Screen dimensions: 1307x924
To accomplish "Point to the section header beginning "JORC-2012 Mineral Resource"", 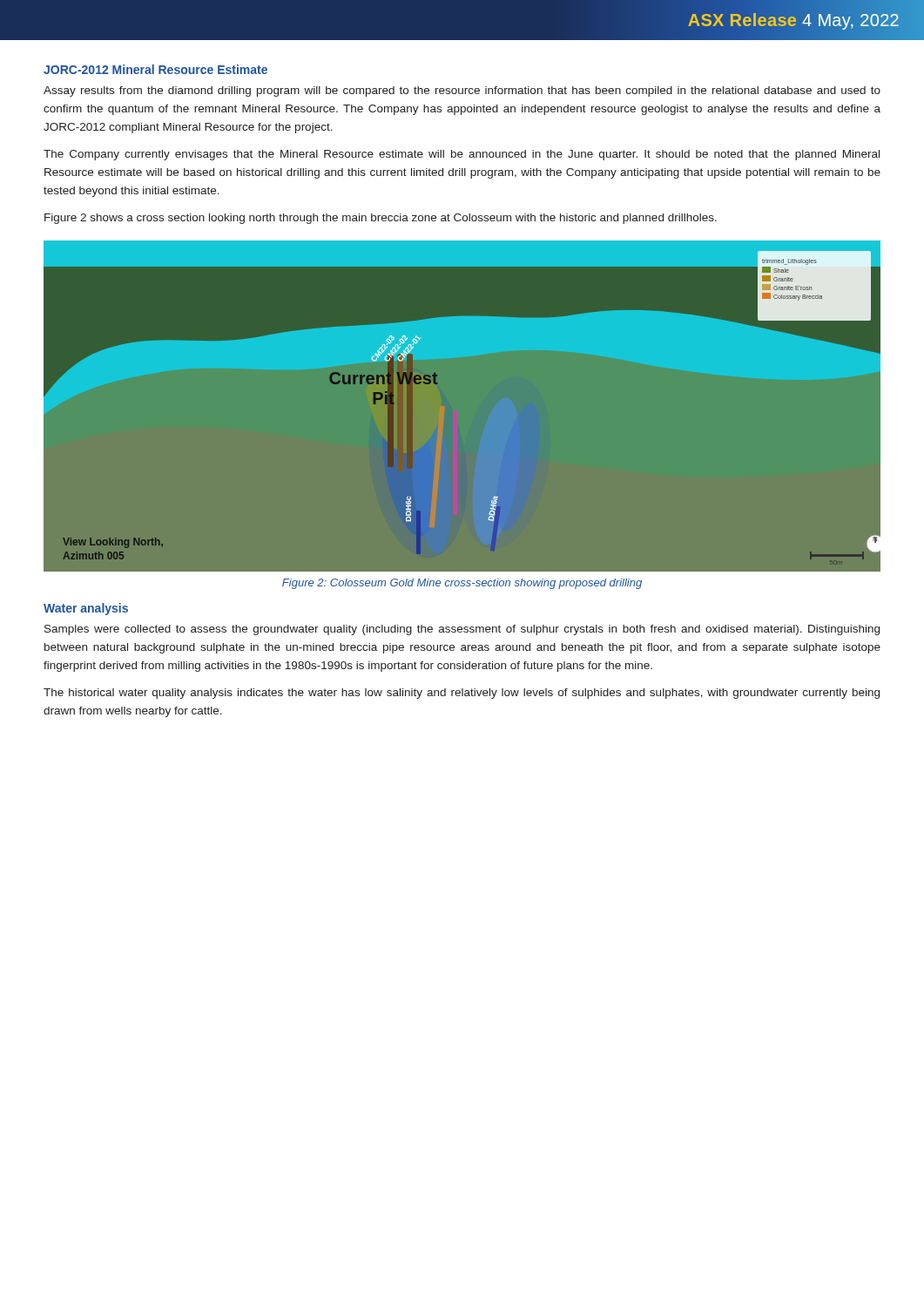I will [156, 70].
